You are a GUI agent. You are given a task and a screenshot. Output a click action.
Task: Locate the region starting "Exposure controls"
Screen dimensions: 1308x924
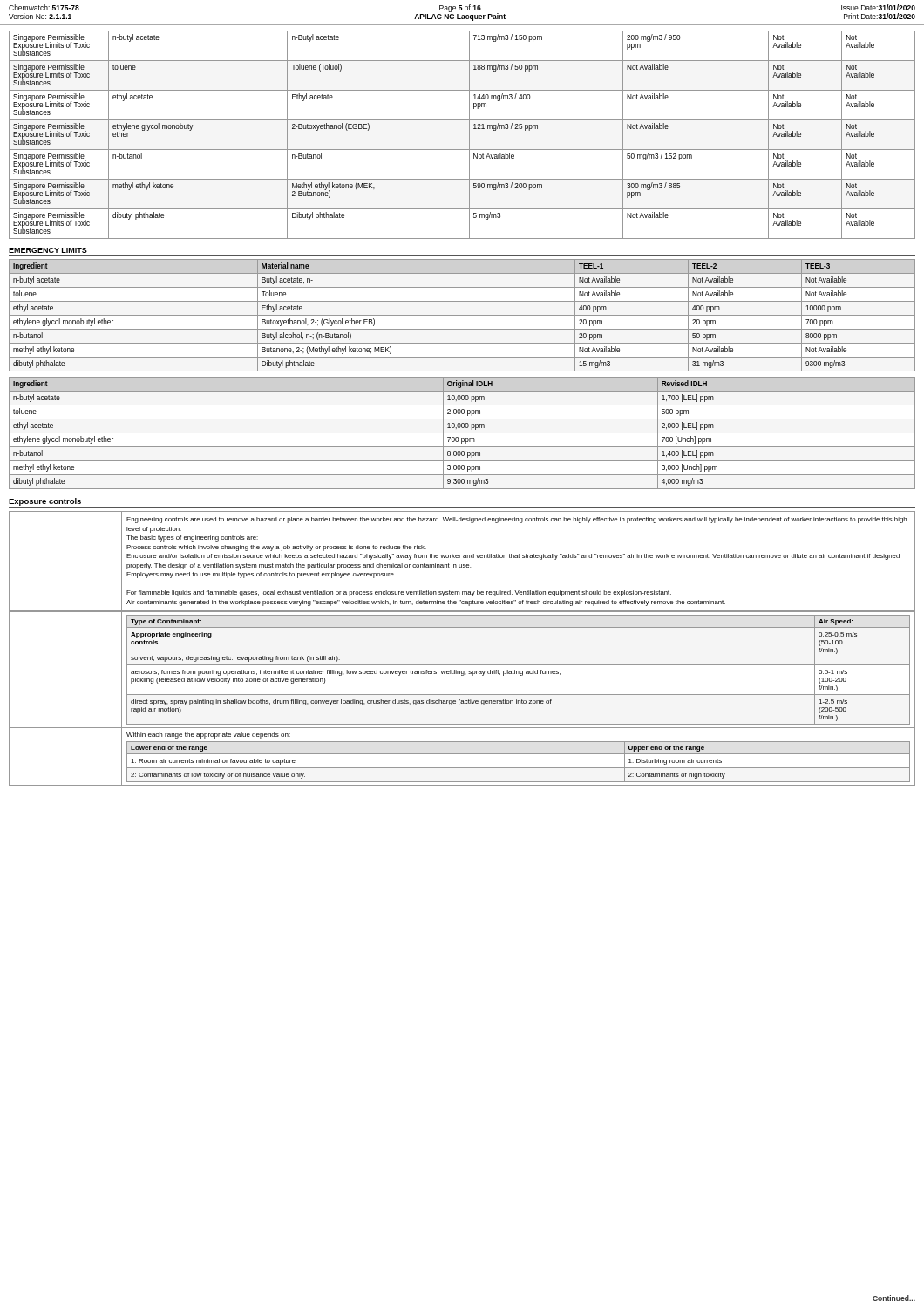pos(45,501)
